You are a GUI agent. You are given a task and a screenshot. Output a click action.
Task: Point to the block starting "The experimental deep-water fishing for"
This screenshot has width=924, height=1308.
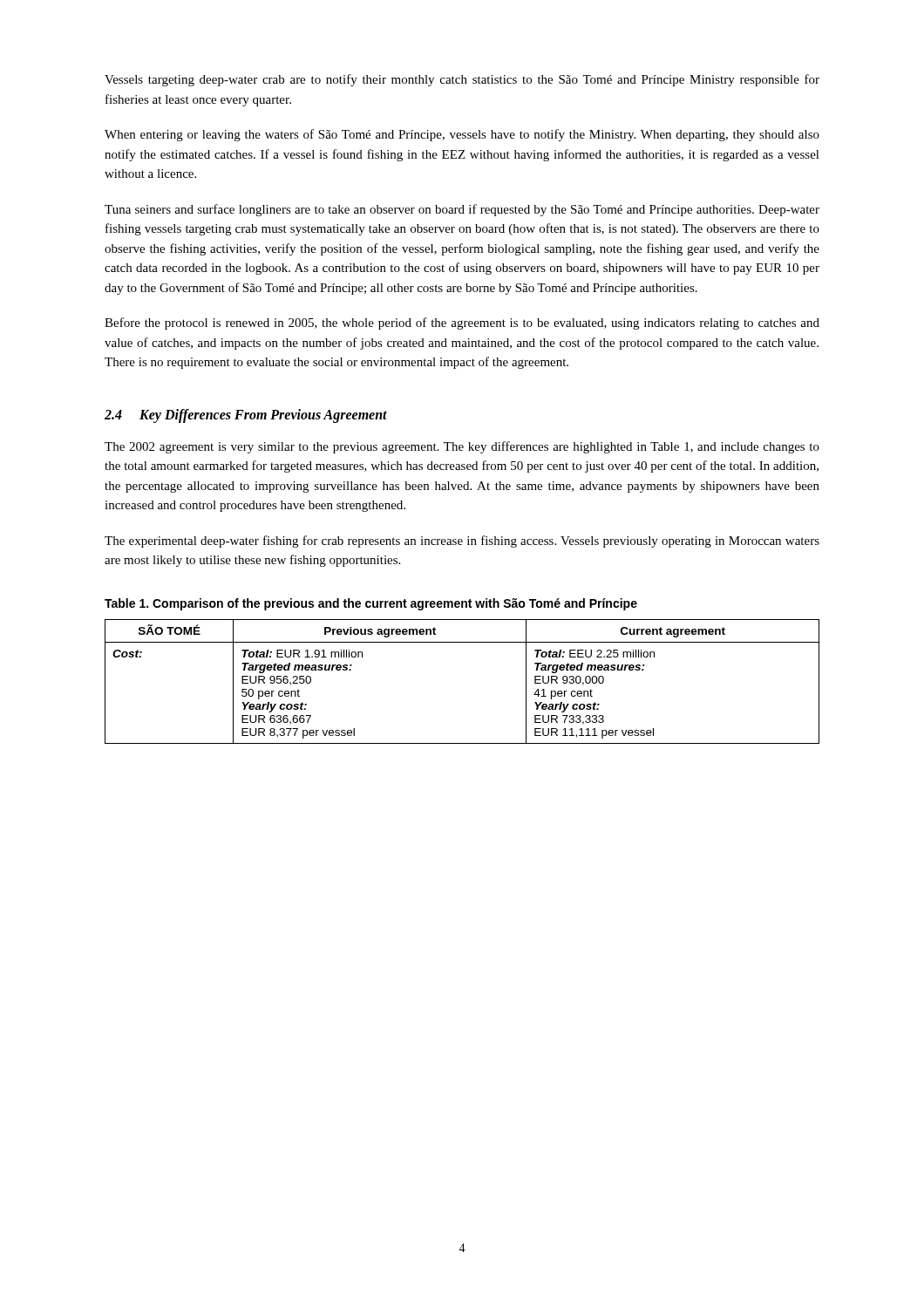tap(462, 550)
